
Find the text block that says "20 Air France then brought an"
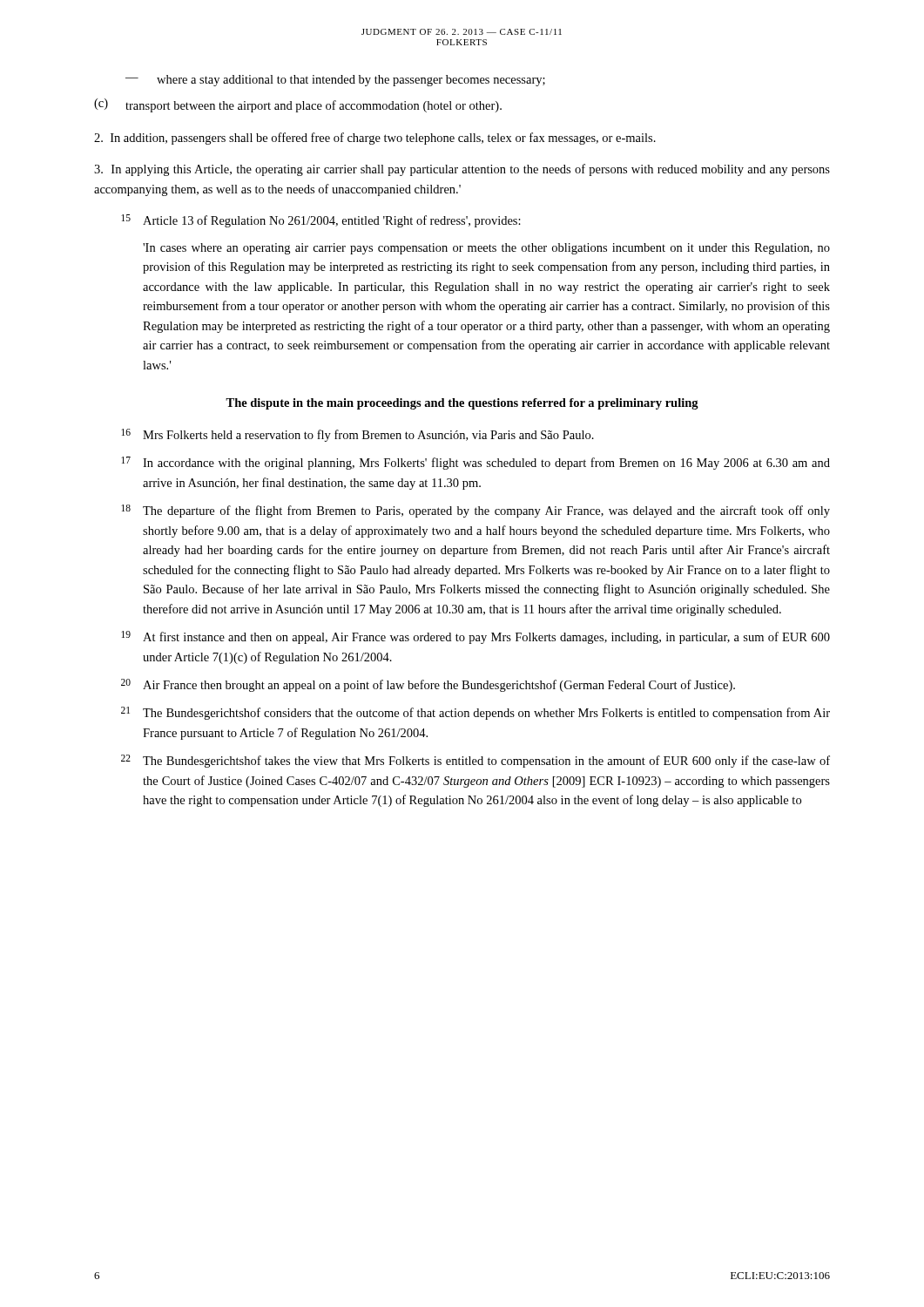pos(462,685)
